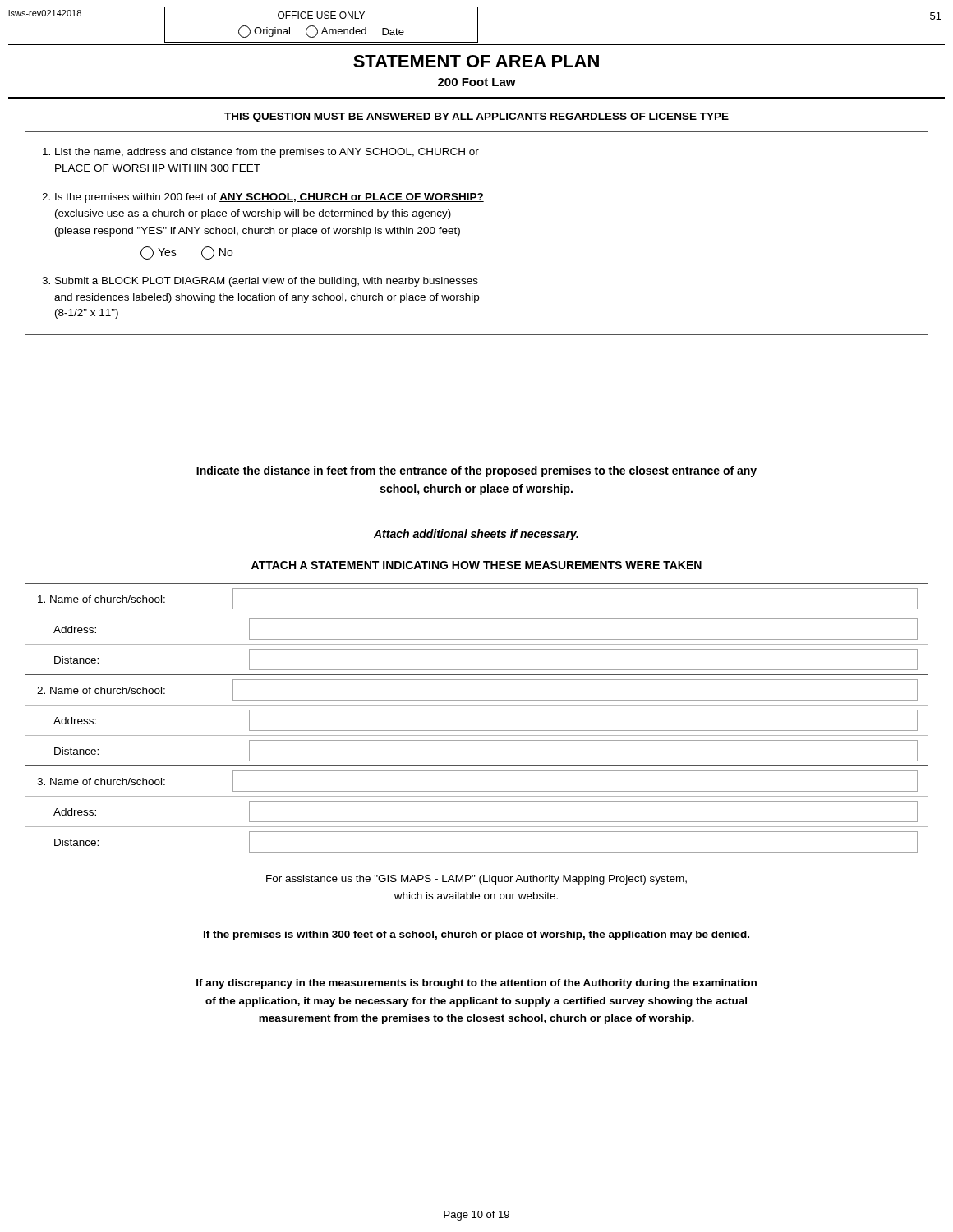This screenshot has width=953, height=1232.
Task: Locate the block of text that opens with "OFFICE USE ONLY Original Amended"
Action: 321,24
